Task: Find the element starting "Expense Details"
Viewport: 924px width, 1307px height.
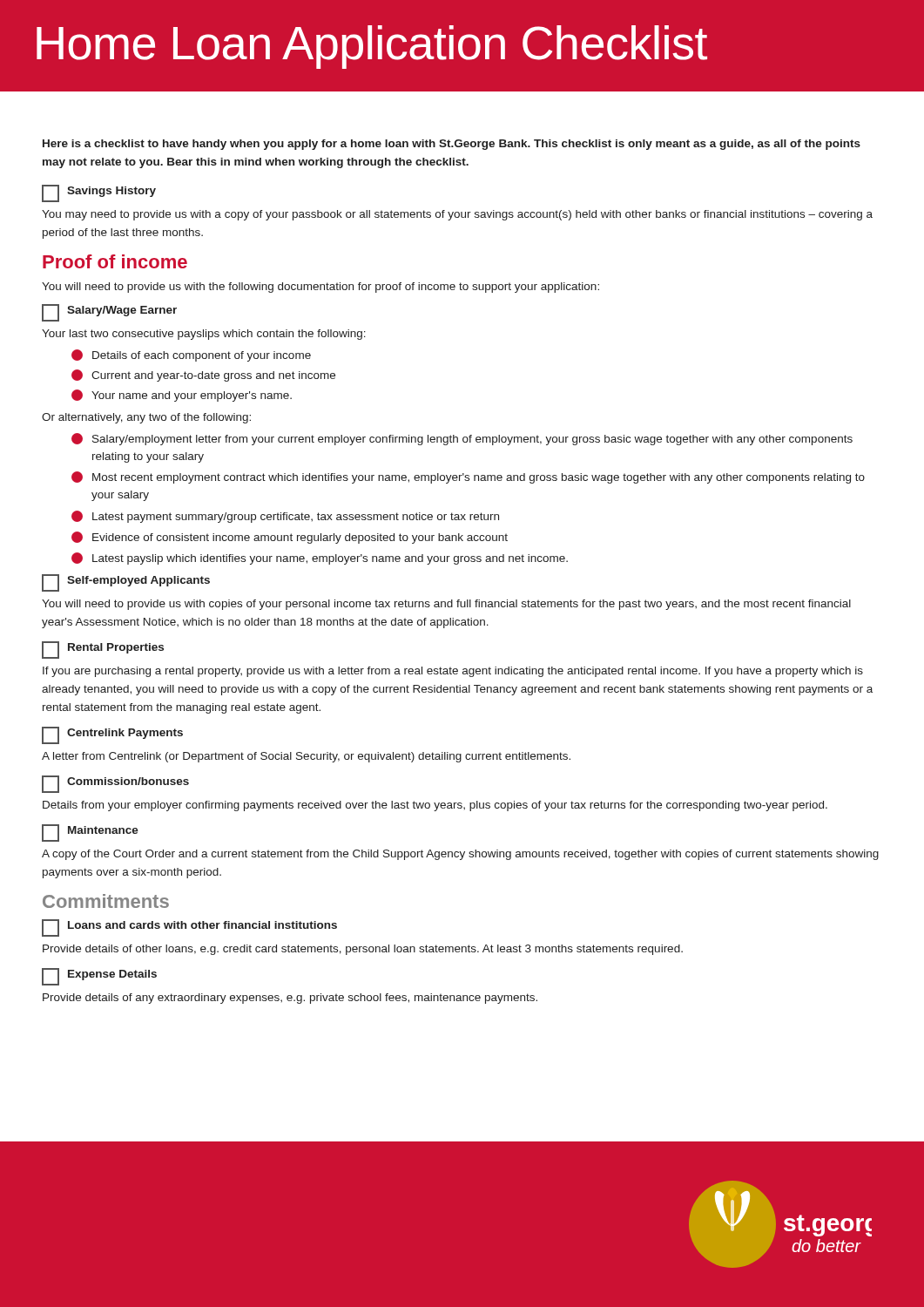Action: tap(100, 976)
